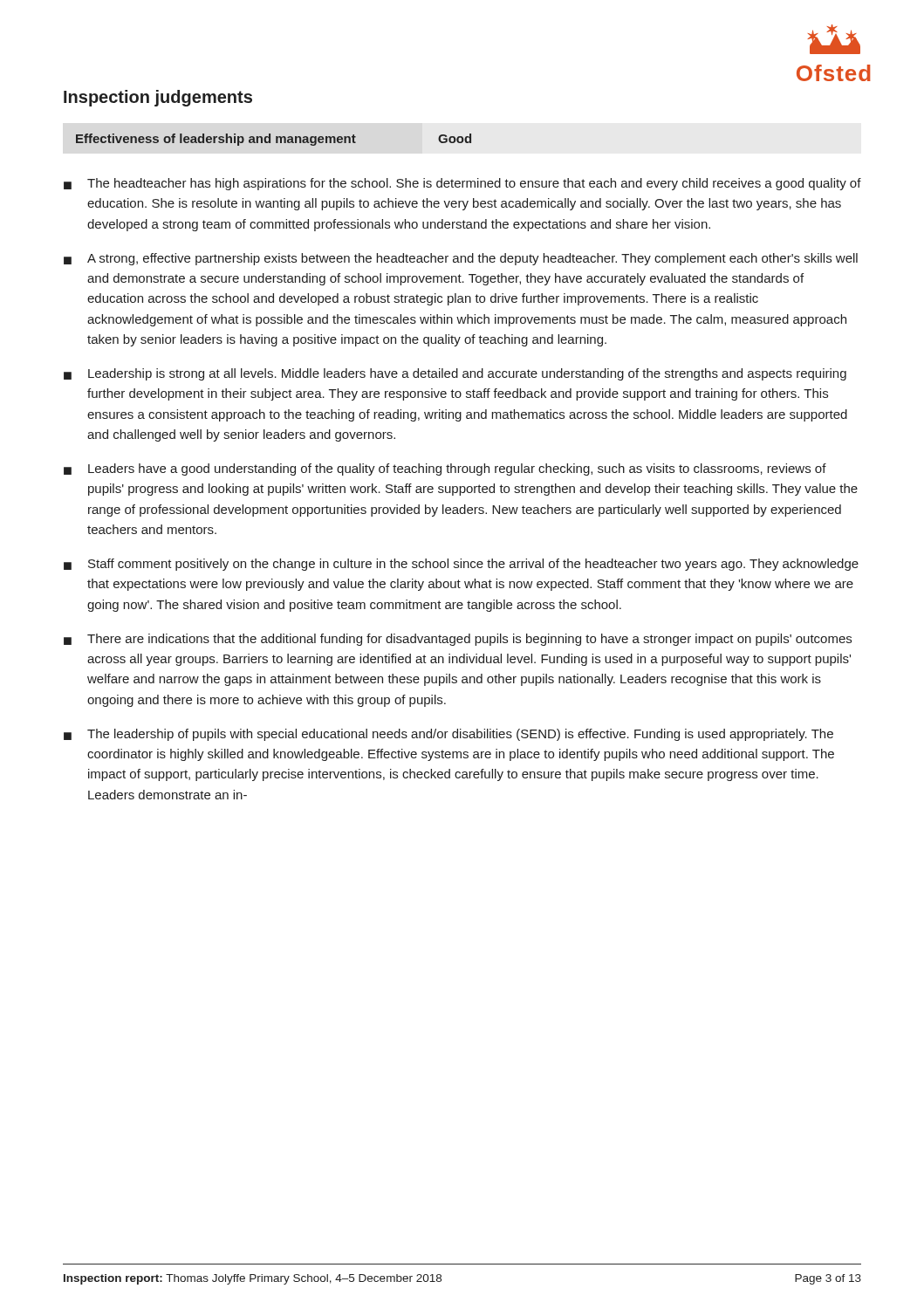Navigate to the text block starting "■ Leaders have a good"

pyautogui.click(x=462, y=499)
